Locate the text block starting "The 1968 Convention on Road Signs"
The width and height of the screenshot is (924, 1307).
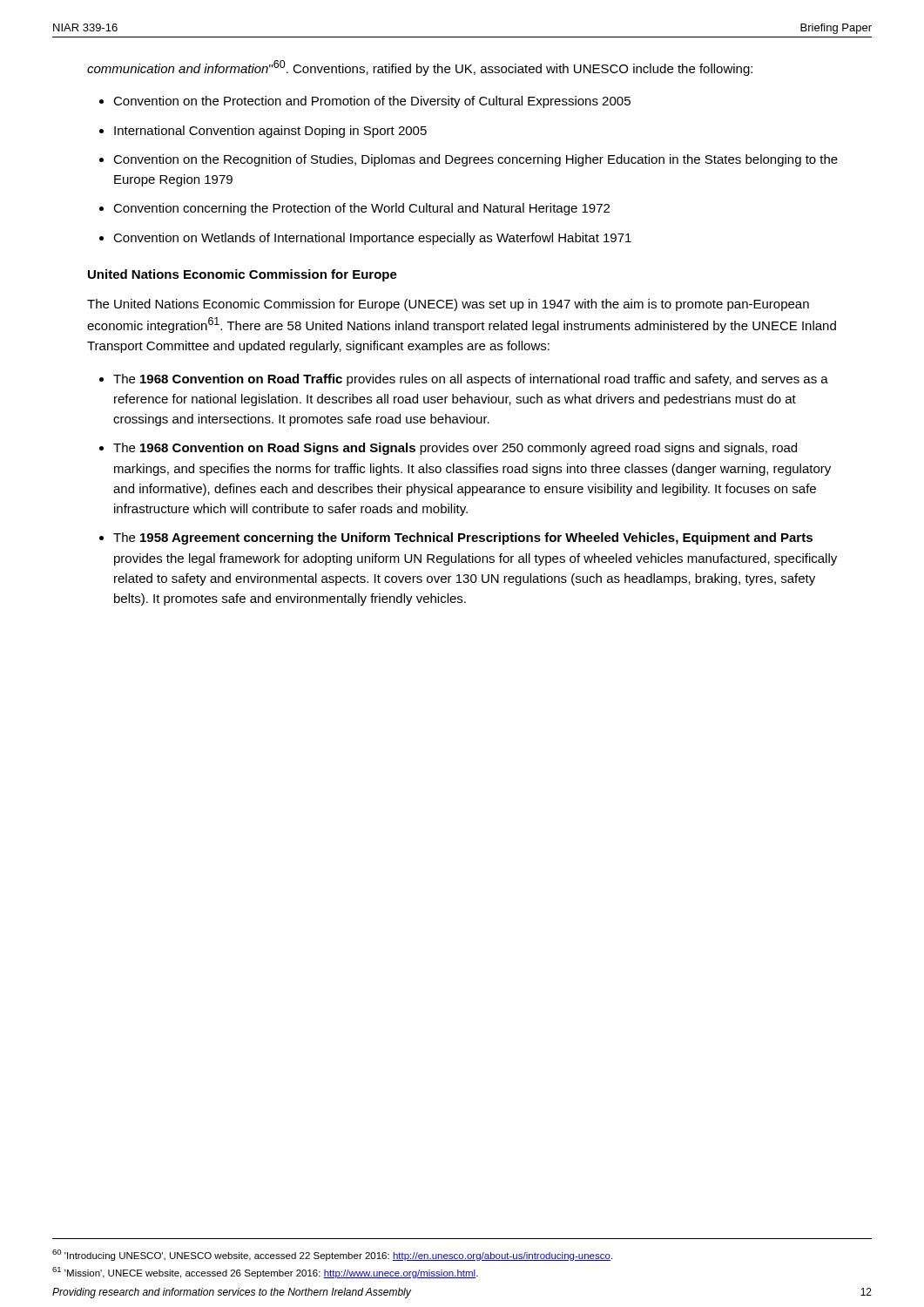(472, 478)
